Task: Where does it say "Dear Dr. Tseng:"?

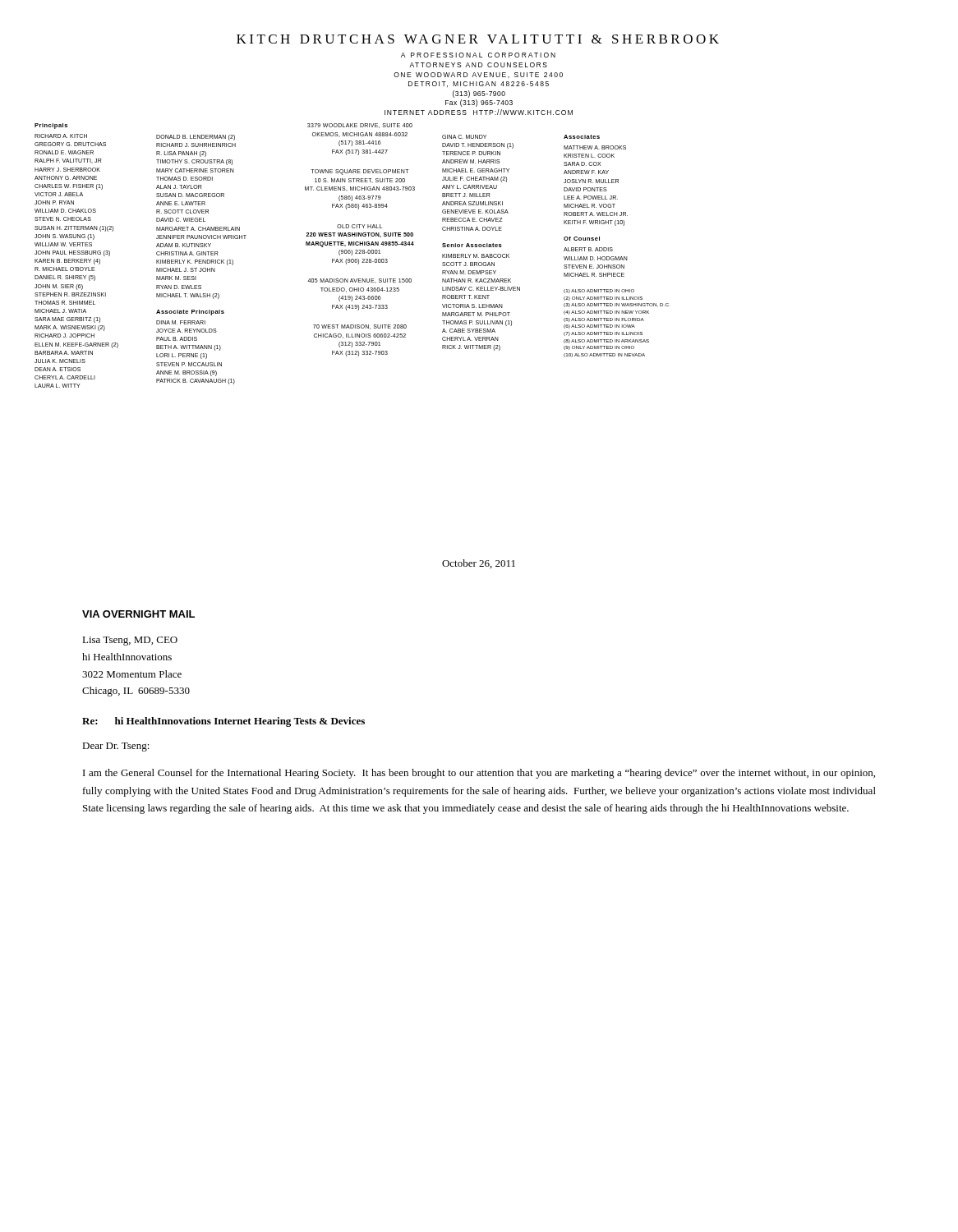Action: tap(116, 745)
